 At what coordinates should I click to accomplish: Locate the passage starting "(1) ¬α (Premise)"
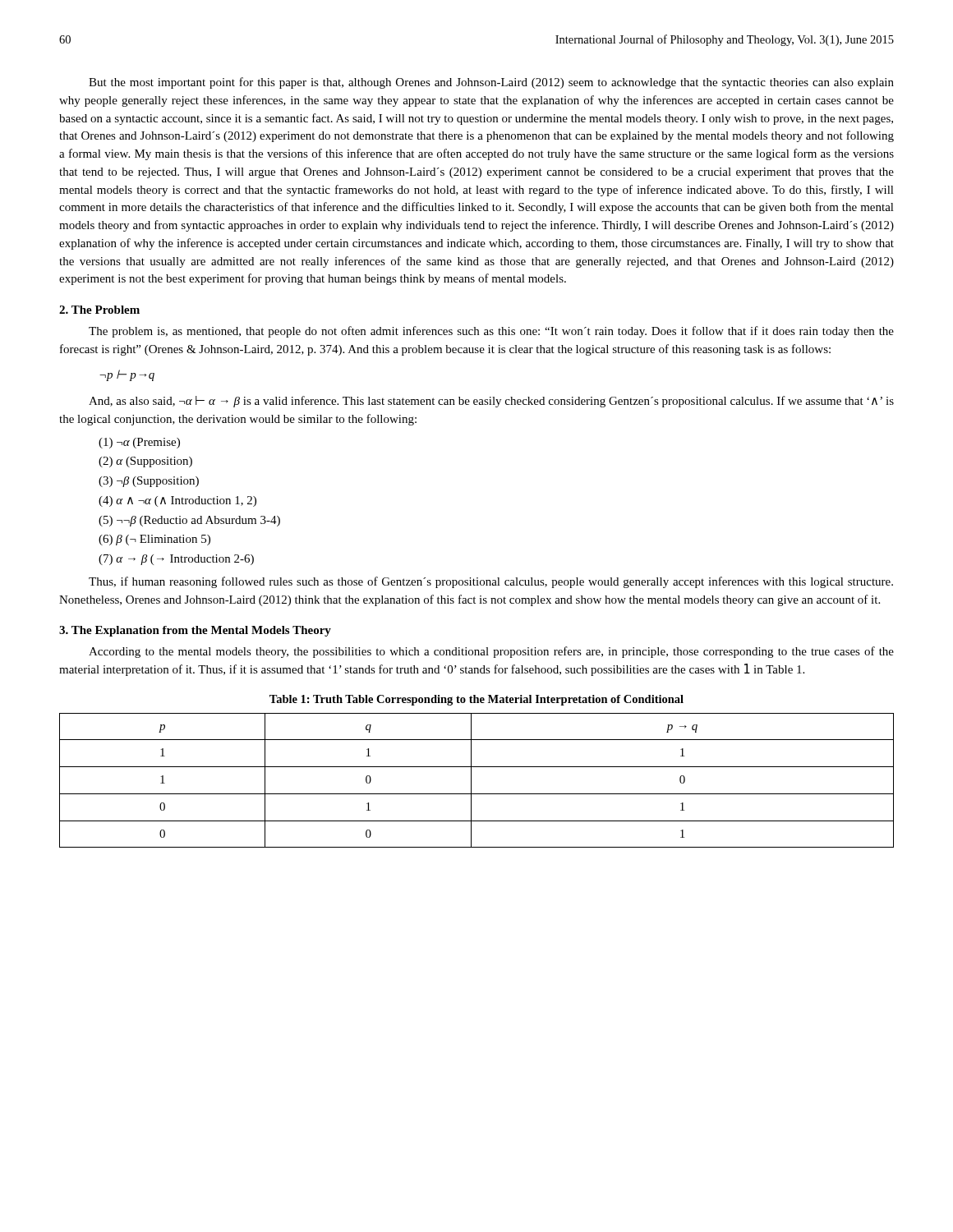(140, 441)
